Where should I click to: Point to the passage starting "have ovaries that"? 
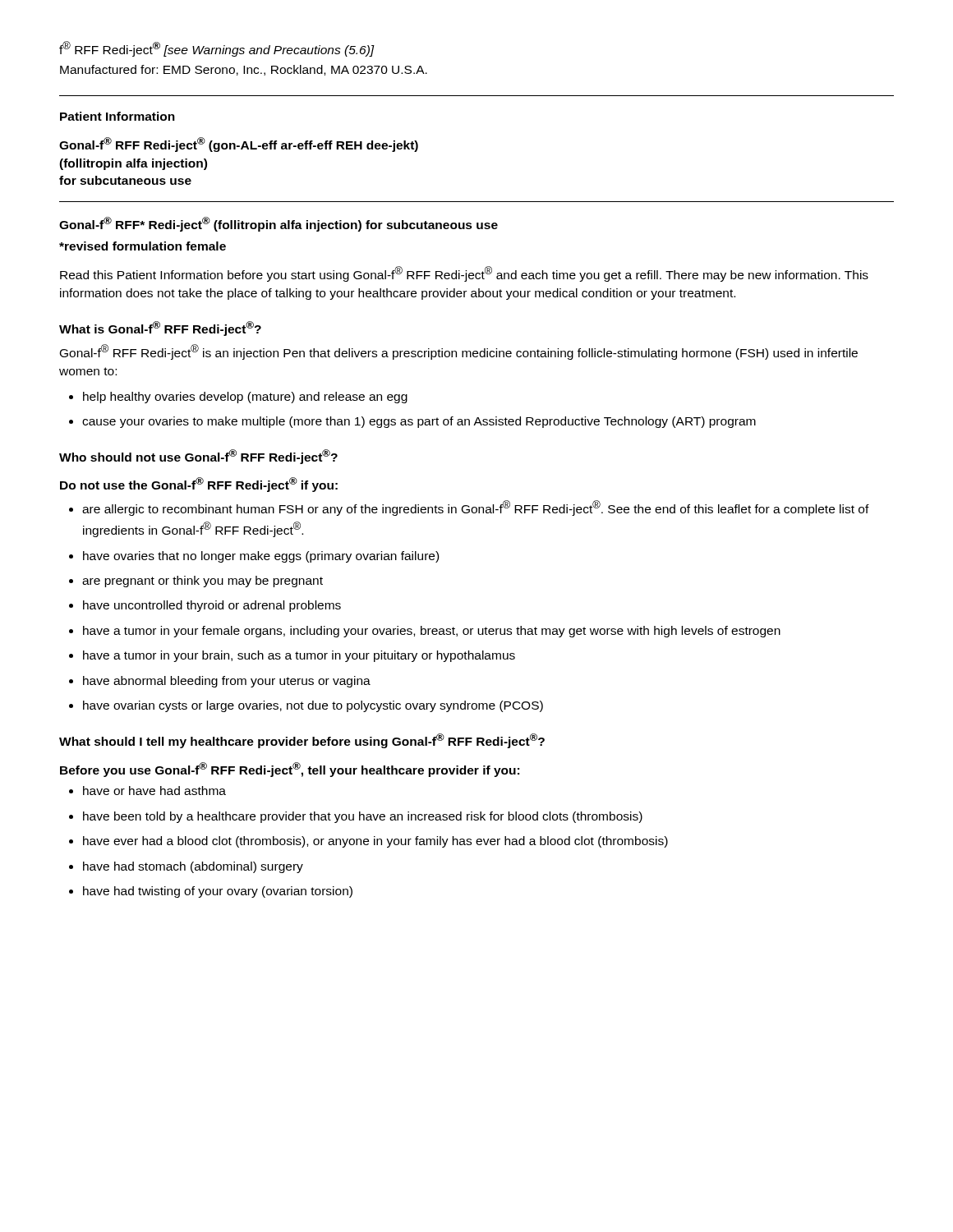pyautogui.click(x=254, y=557)
